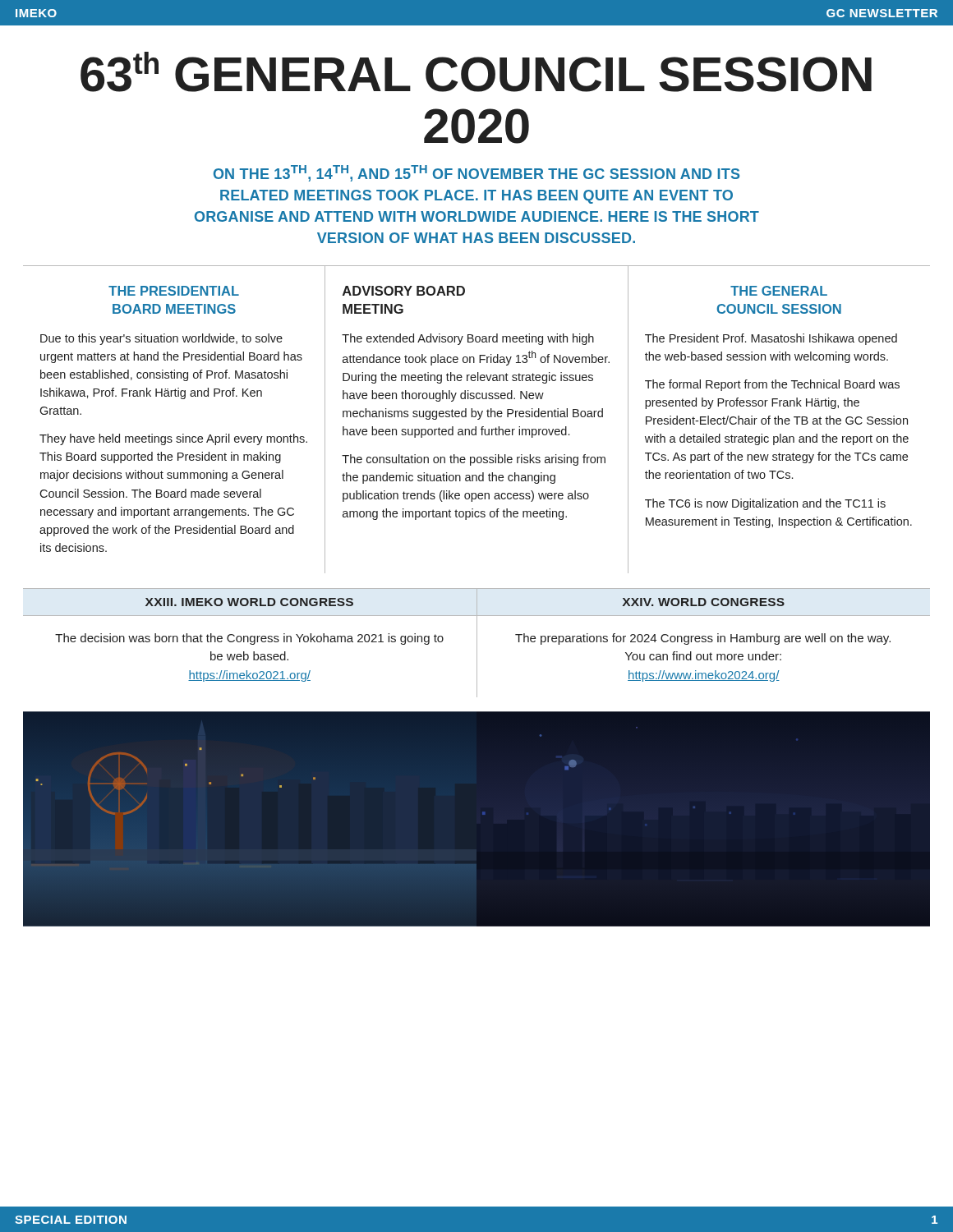Where does it say "XXIV. WORLD CONGRESS"?
The height and width of the screenshot is (1232, 953).
[x=703, y=601]
